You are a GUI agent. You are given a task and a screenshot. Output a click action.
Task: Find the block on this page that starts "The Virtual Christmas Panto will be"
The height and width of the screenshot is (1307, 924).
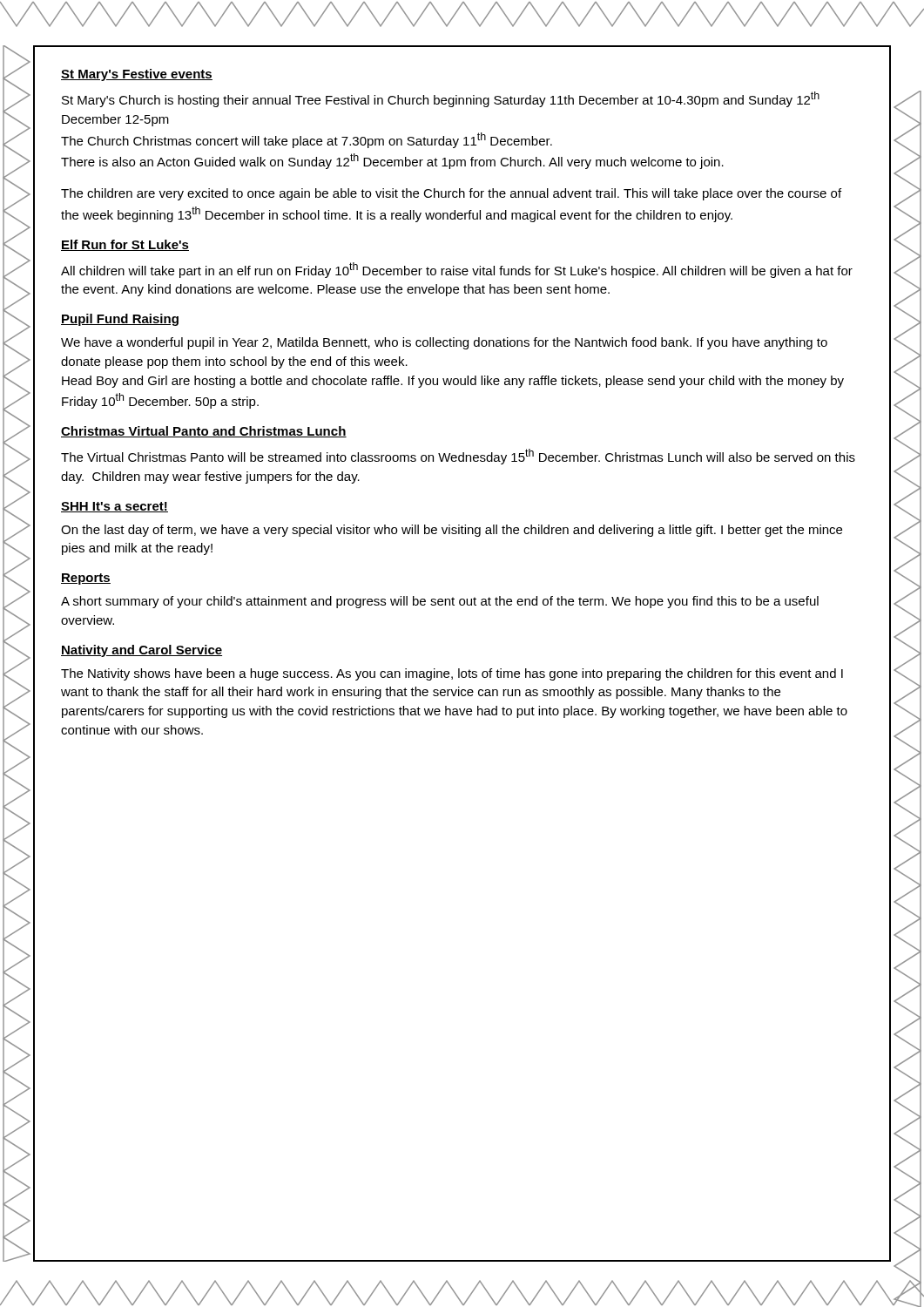(x=458, y=465)
